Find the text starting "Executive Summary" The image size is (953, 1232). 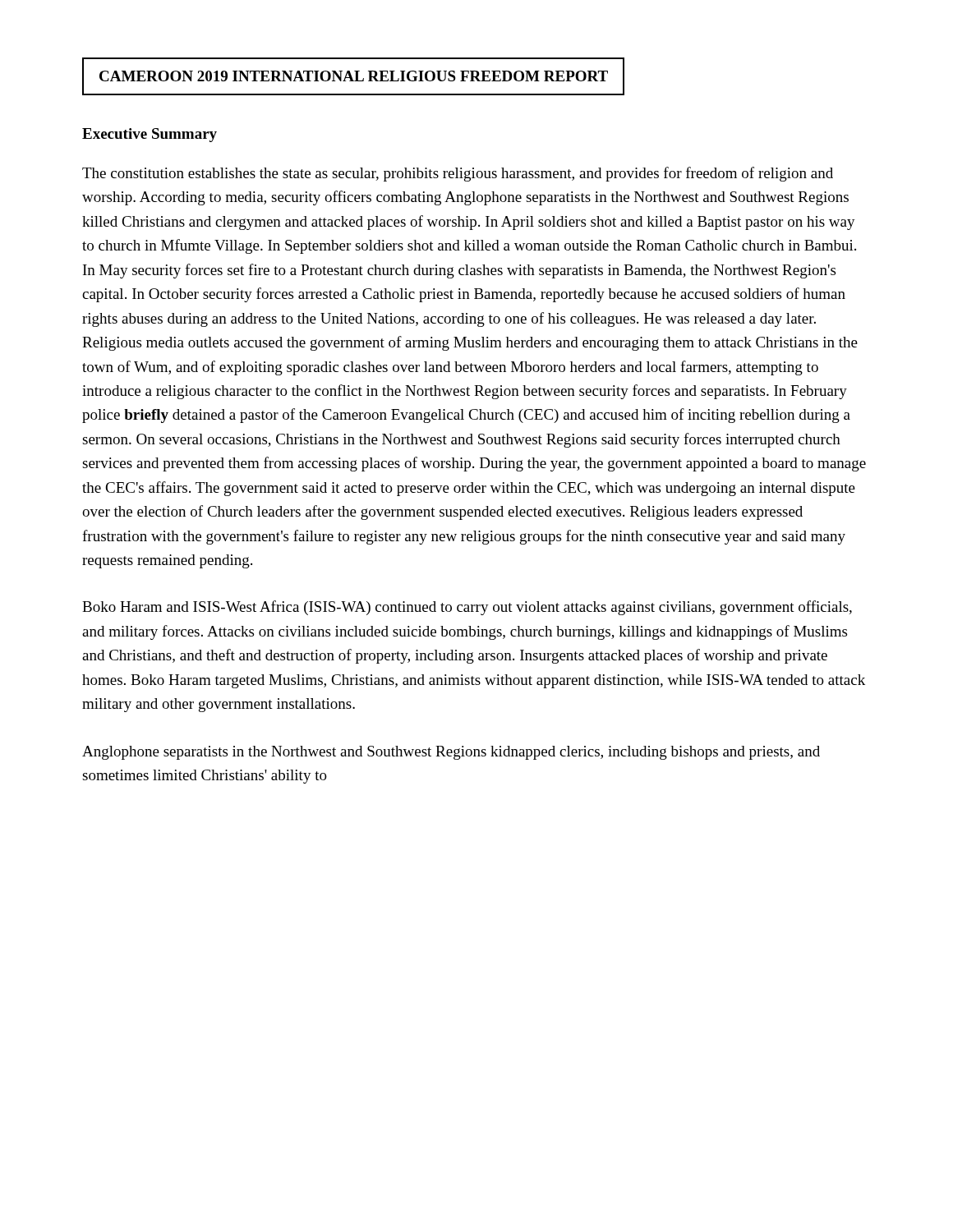point(150,133)
